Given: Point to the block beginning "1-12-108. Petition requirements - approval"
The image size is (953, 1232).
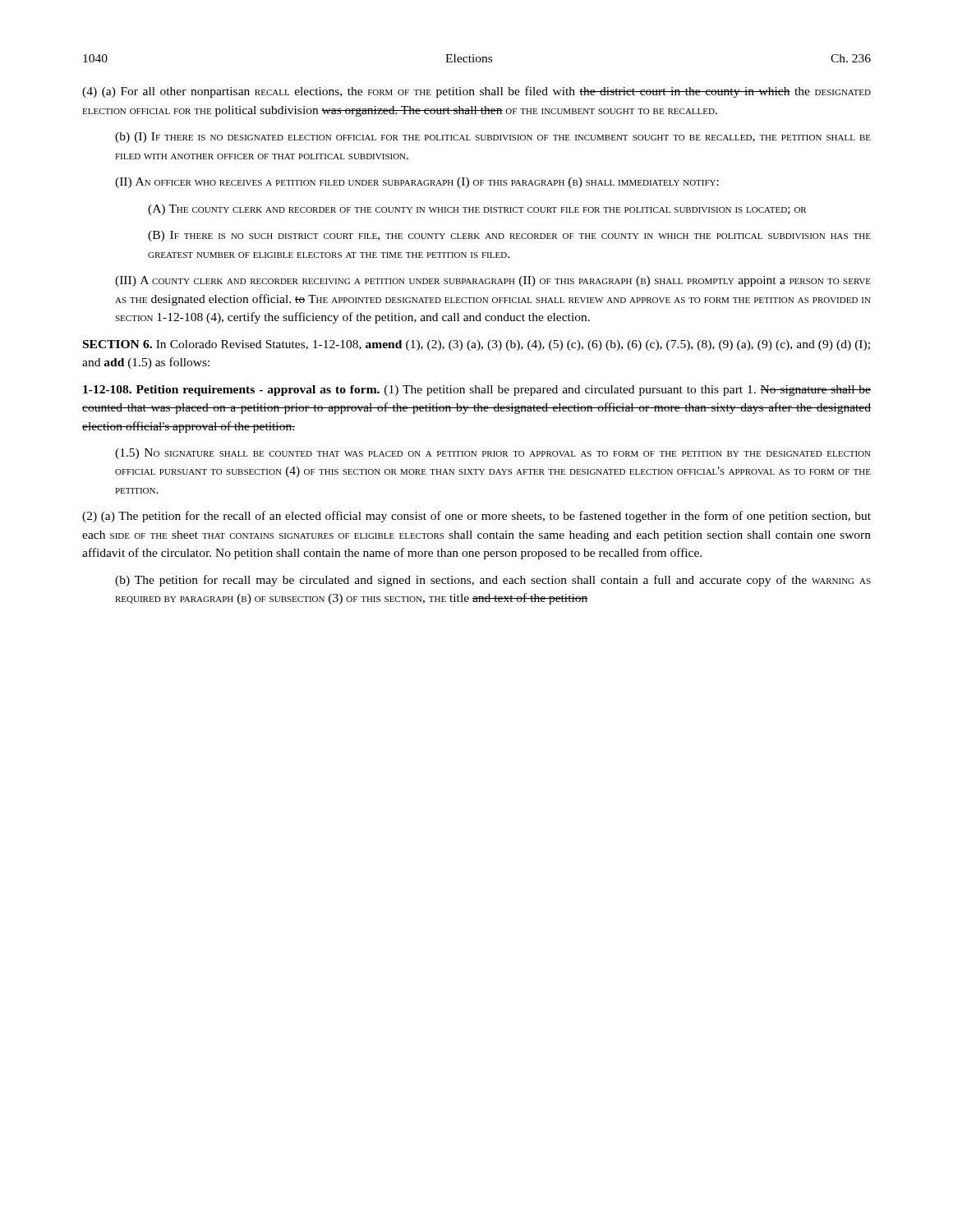Looking at the screenshot, I should tap(476, 408).
